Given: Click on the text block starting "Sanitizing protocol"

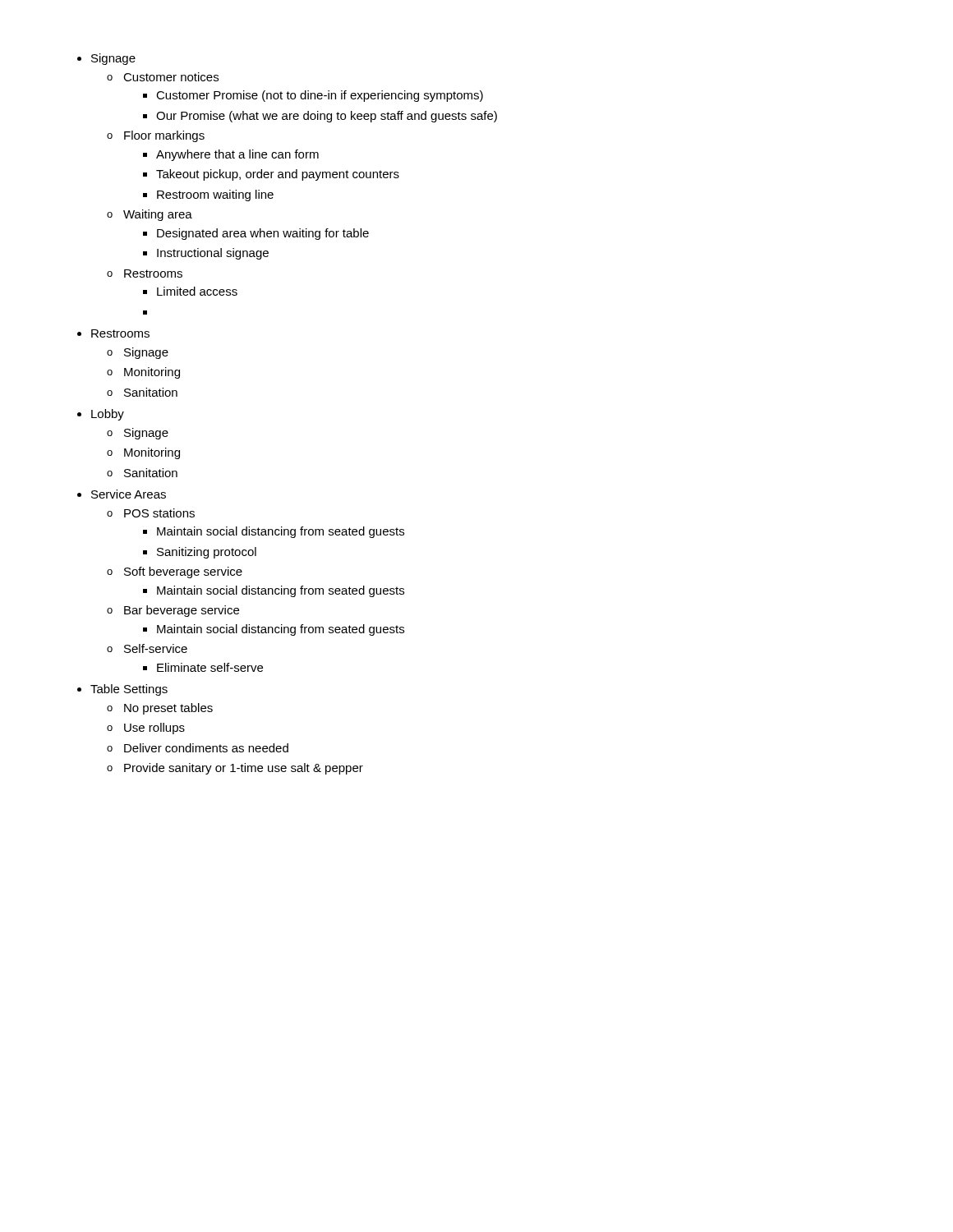Looking at the screenshot, I should [x=206, y=551].
